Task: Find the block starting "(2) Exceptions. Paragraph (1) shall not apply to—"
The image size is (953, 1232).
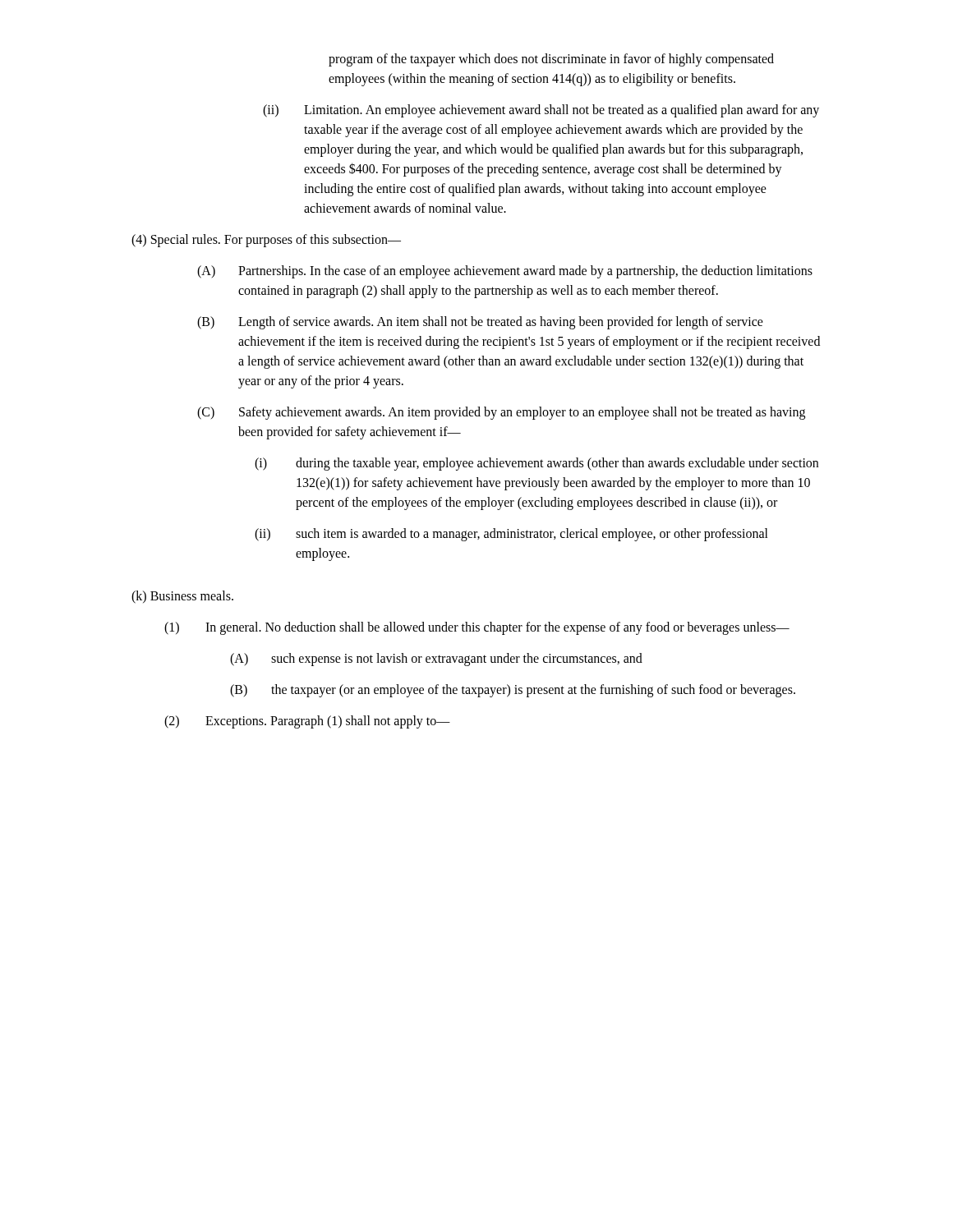Action: coord(307,721)
